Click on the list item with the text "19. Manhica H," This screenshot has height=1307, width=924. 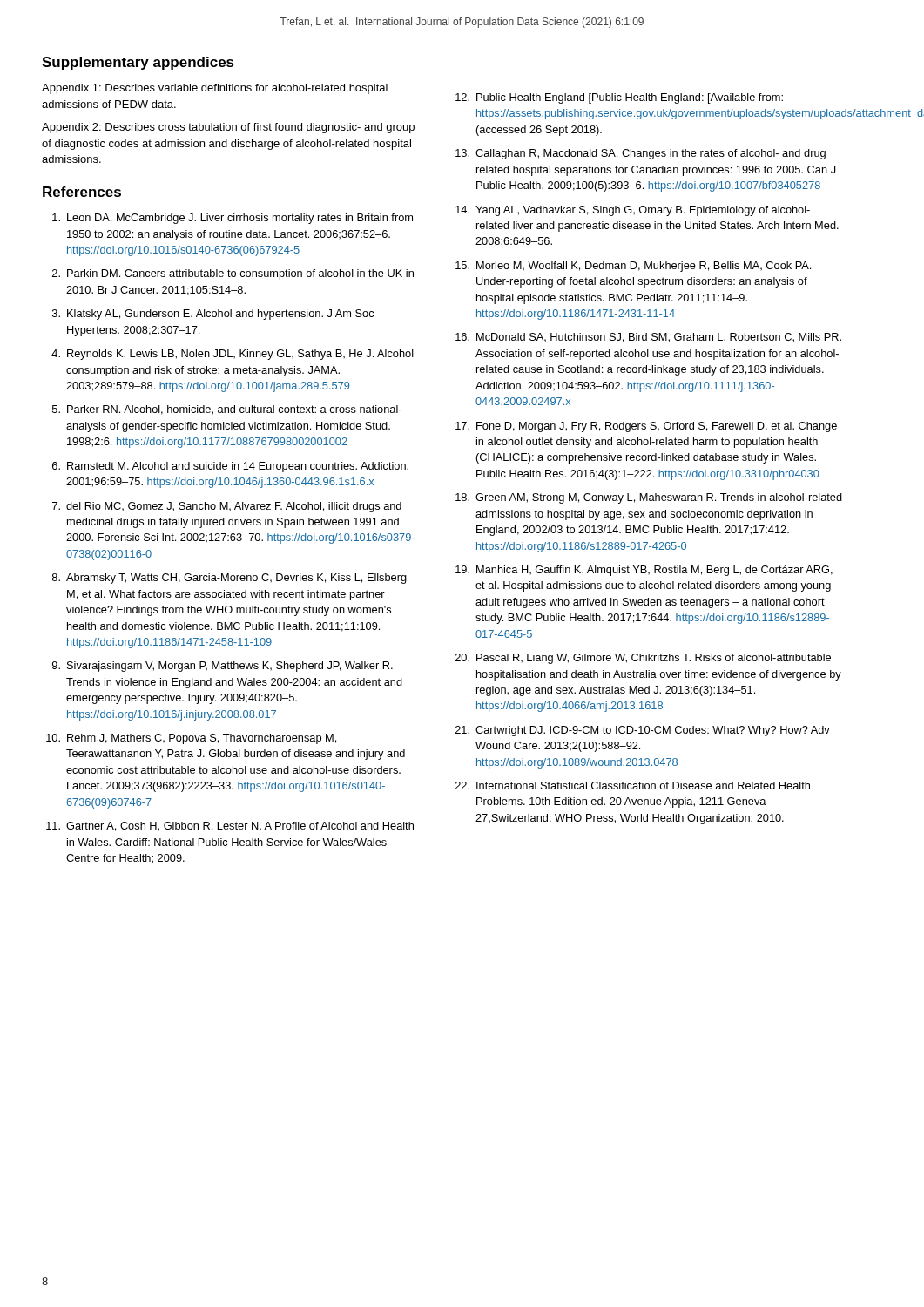pos(647,602)
